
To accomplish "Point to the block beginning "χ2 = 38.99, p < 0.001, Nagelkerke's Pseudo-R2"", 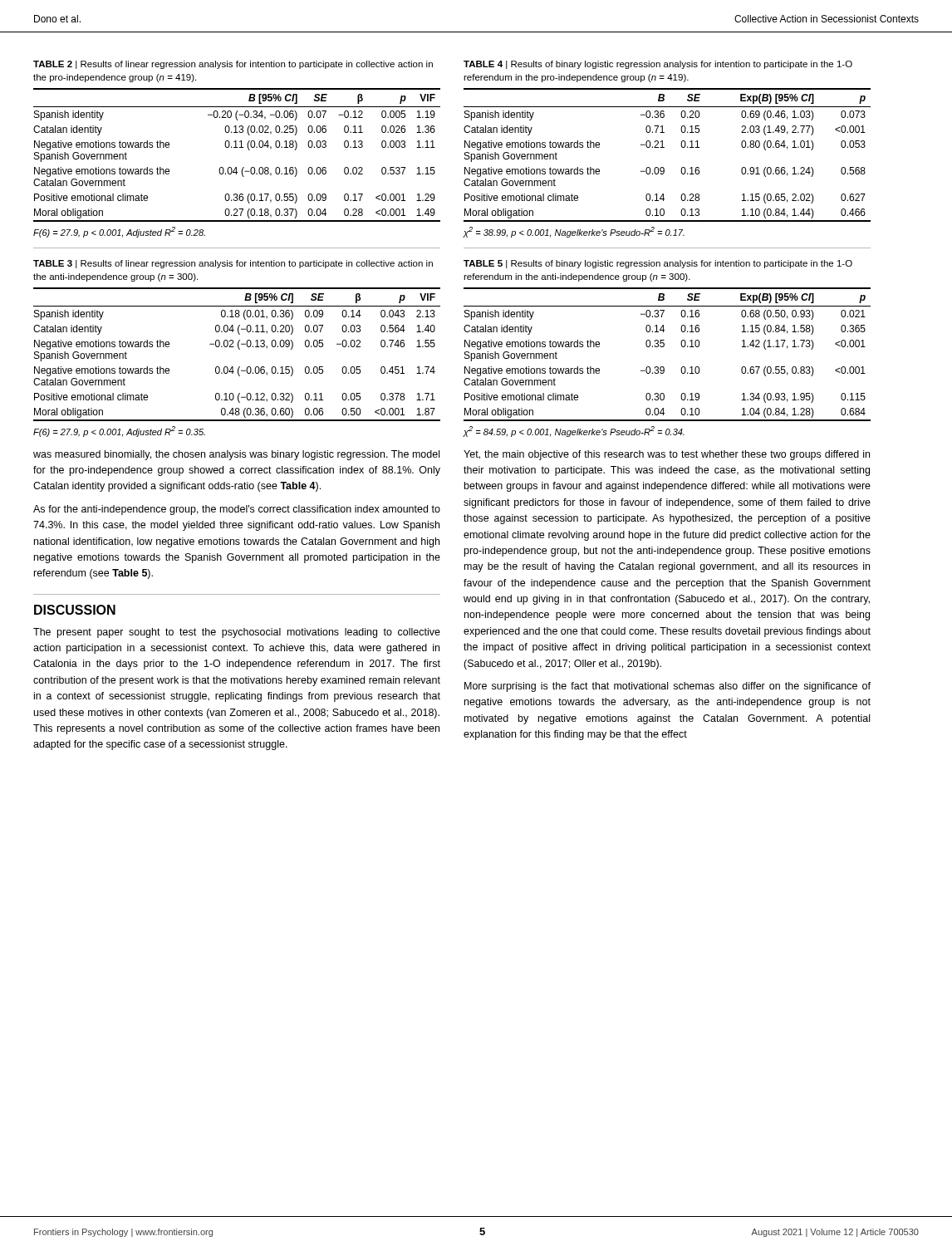I will click(574, 231).
